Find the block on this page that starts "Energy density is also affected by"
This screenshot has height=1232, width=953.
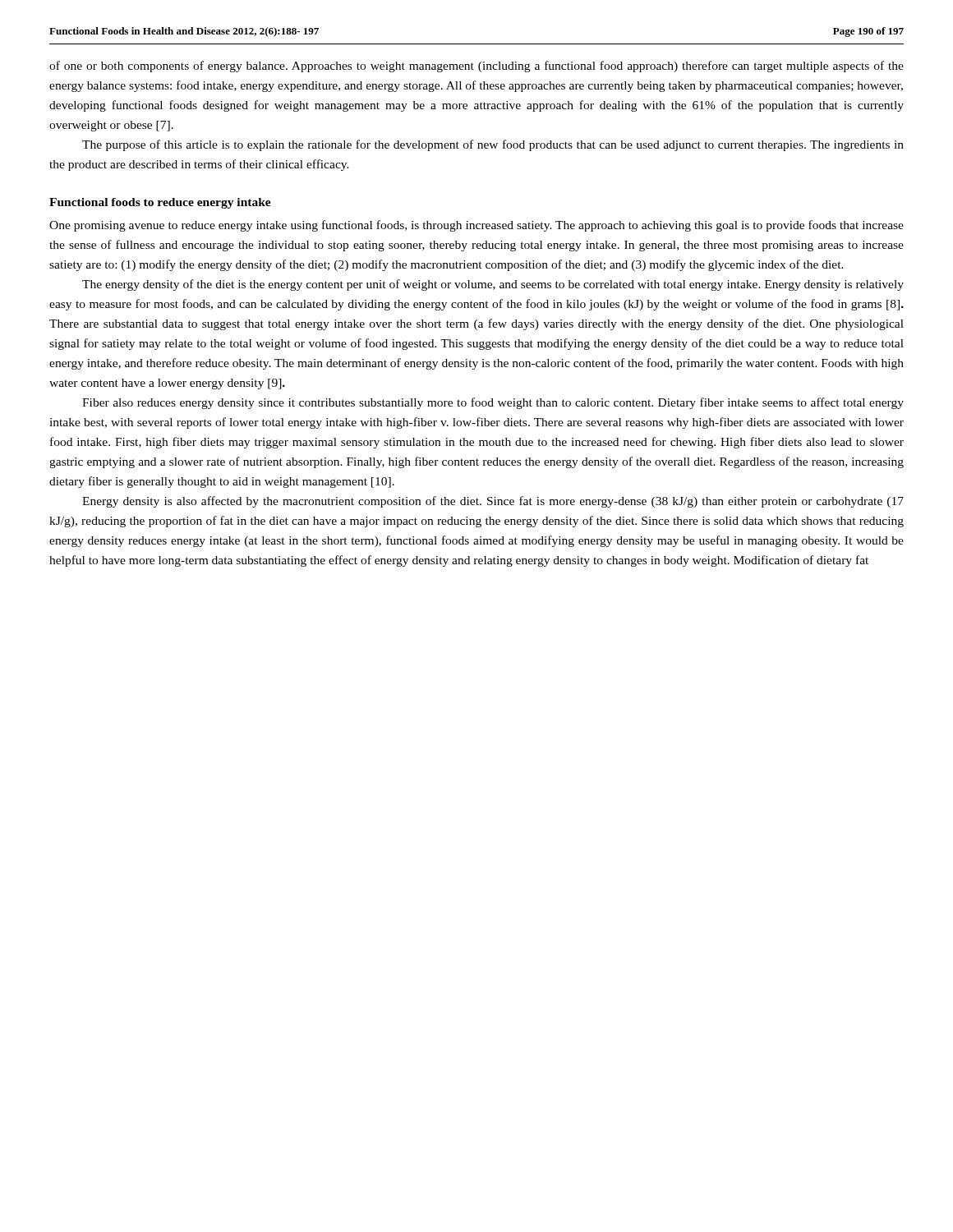(x=476, y=531)
